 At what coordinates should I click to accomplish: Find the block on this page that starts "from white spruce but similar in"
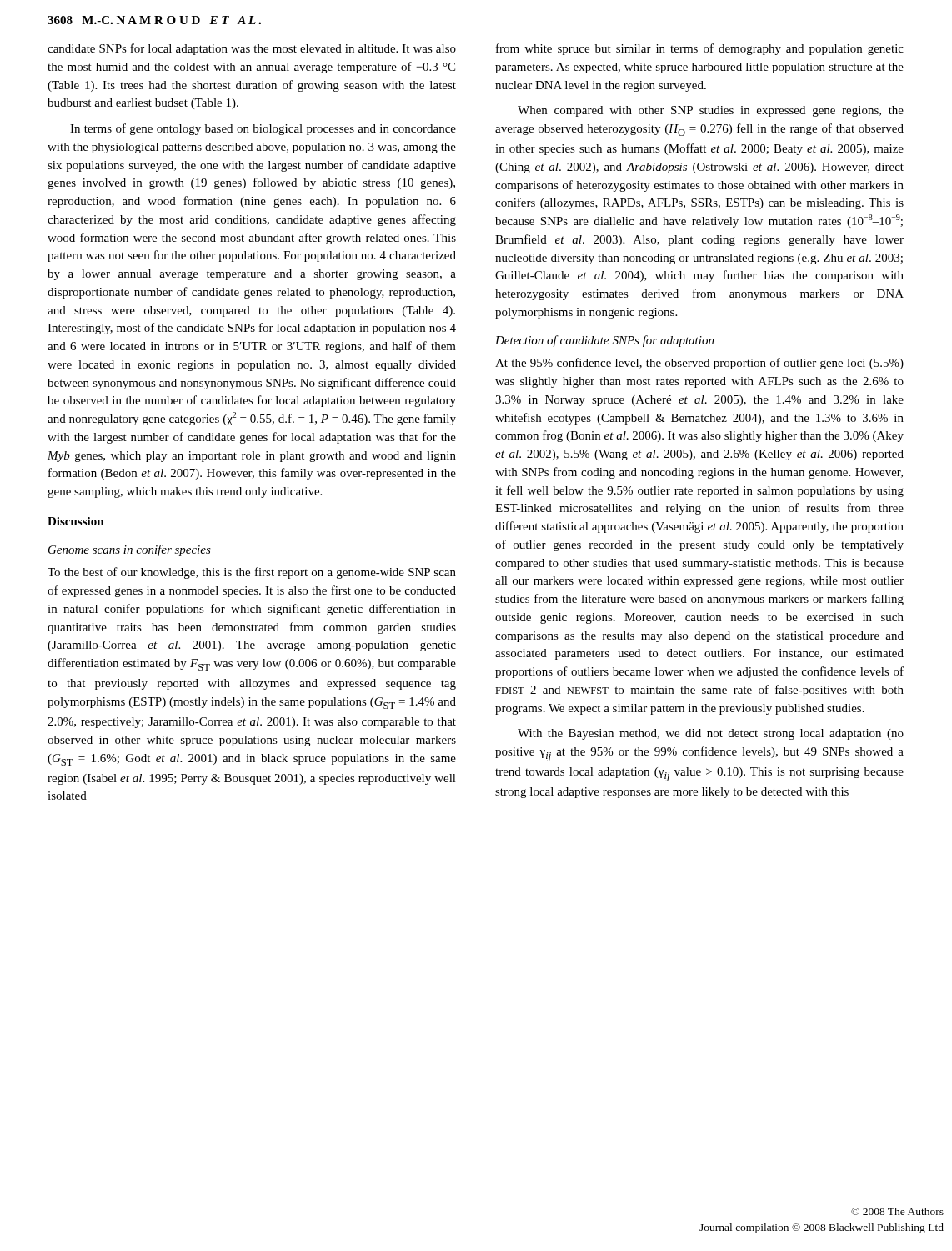(699, 67)
